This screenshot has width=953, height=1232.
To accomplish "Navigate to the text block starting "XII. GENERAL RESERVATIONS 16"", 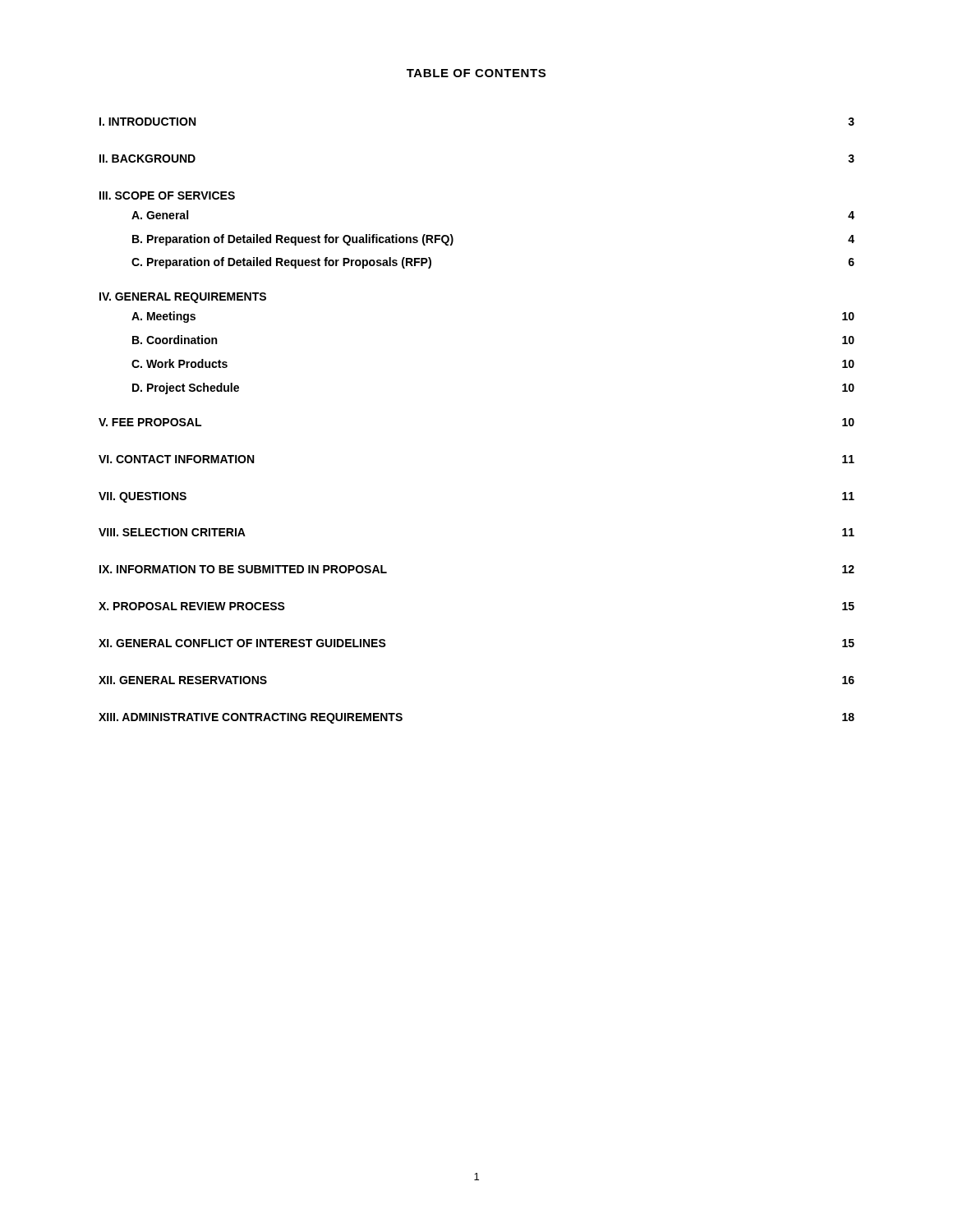I will tap(183, 680).
